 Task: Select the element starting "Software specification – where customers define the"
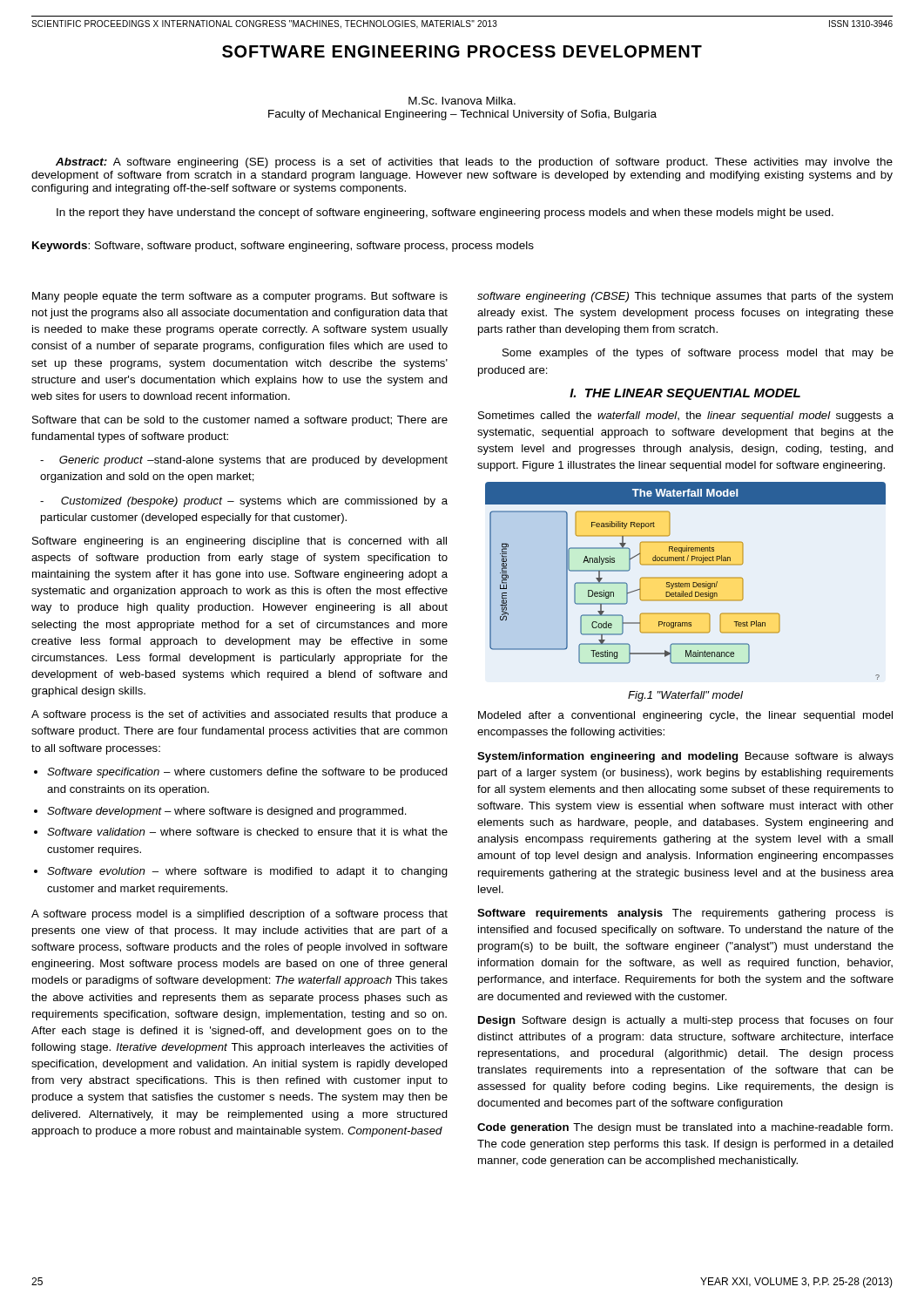[x=247, y=780]
